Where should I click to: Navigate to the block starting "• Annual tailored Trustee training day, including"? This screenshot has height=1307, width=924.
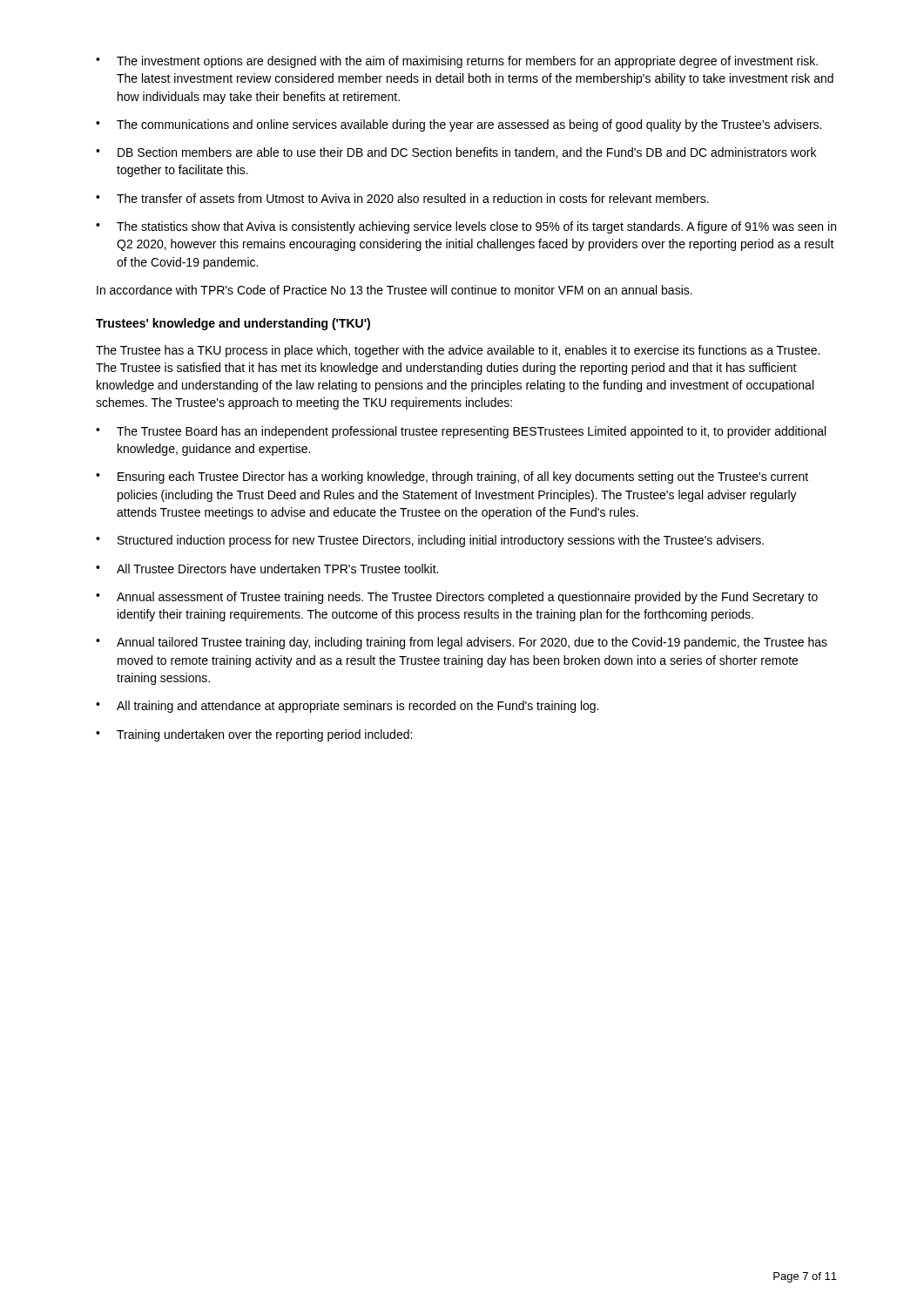[x=466, y=660]
